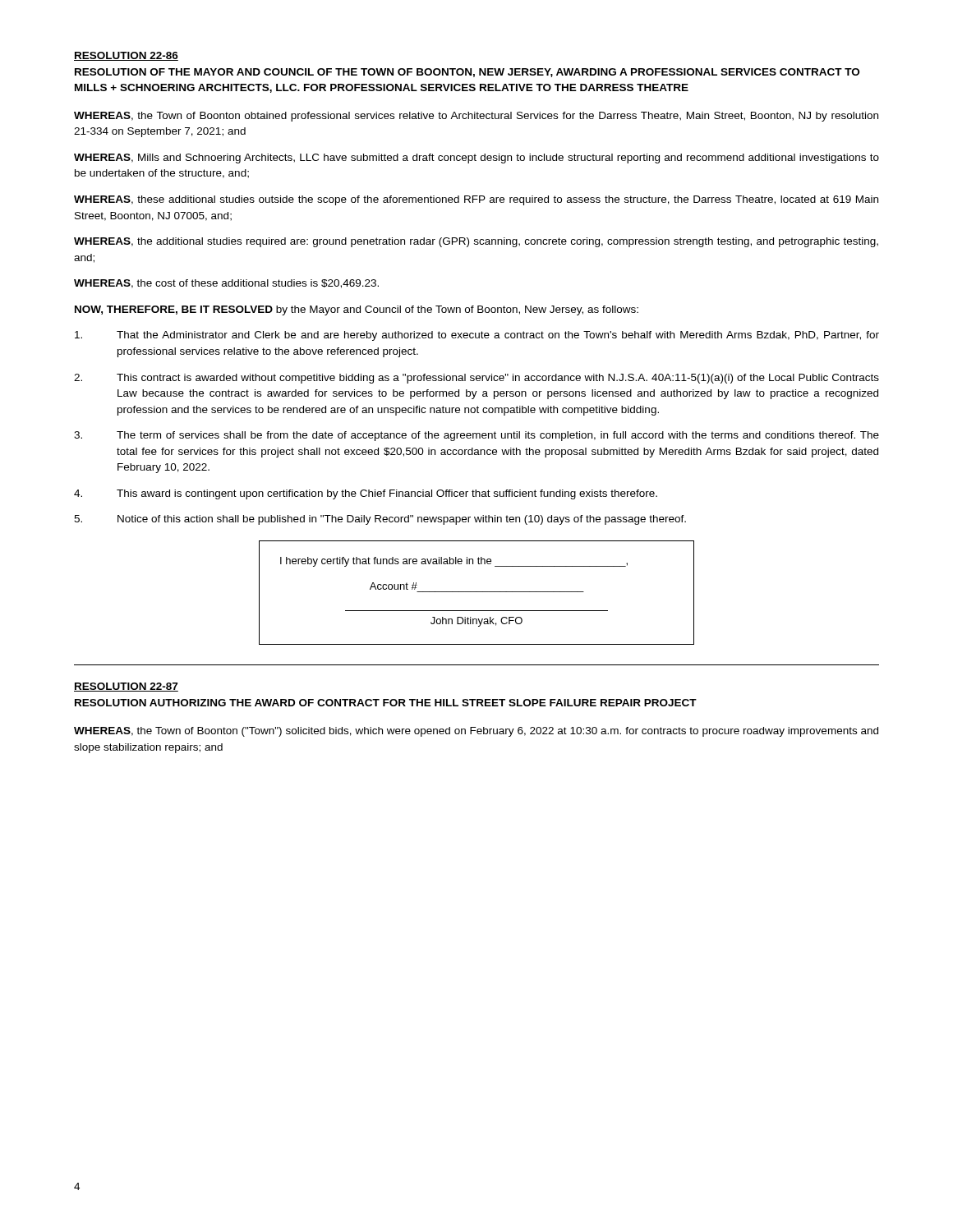This screenshot has height=1232, width=953.
Task: Navigate to the text block starting "That the Administrator"
Action: coord(476,343)
